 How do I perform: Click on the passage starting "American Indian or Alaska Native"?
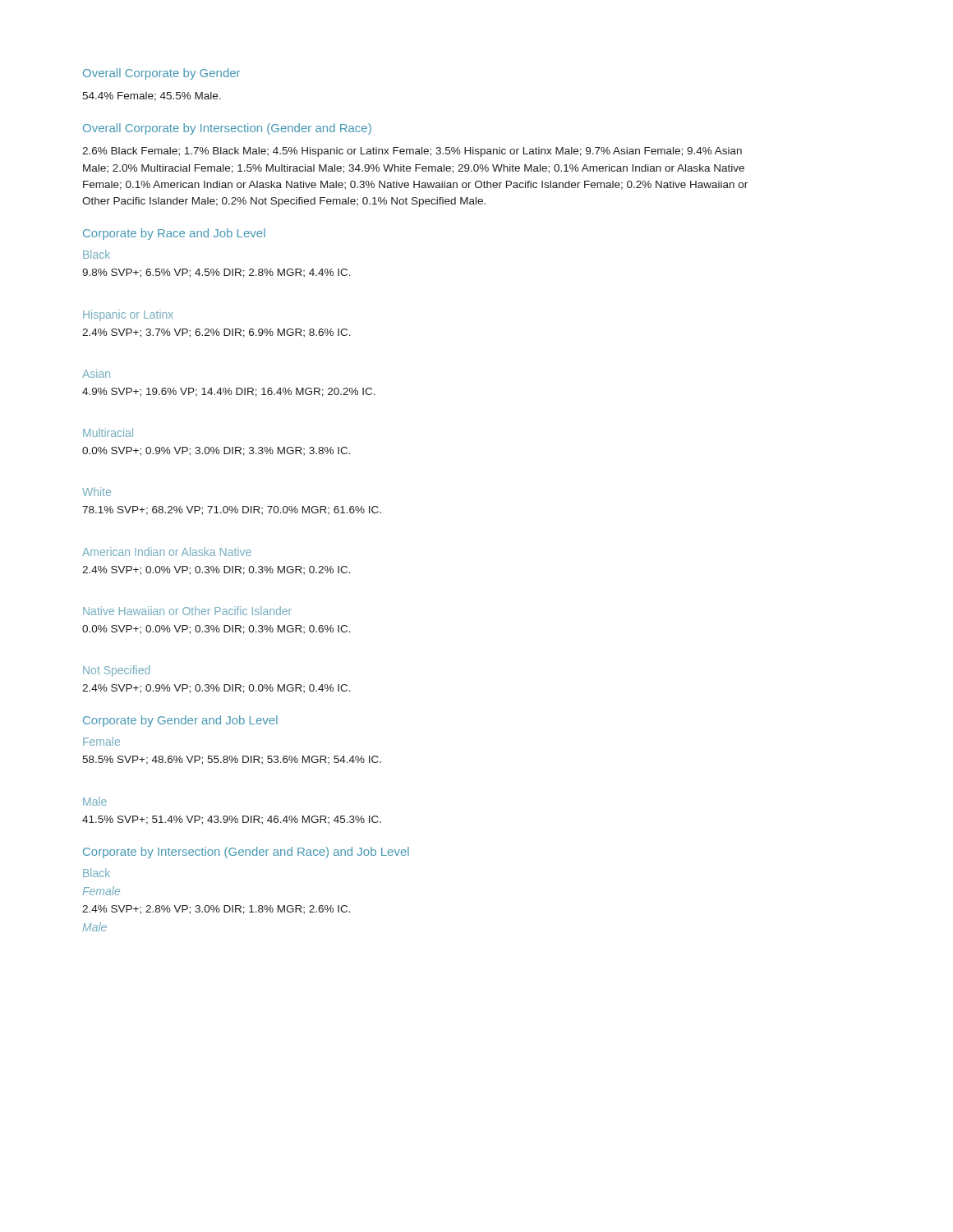167,552
